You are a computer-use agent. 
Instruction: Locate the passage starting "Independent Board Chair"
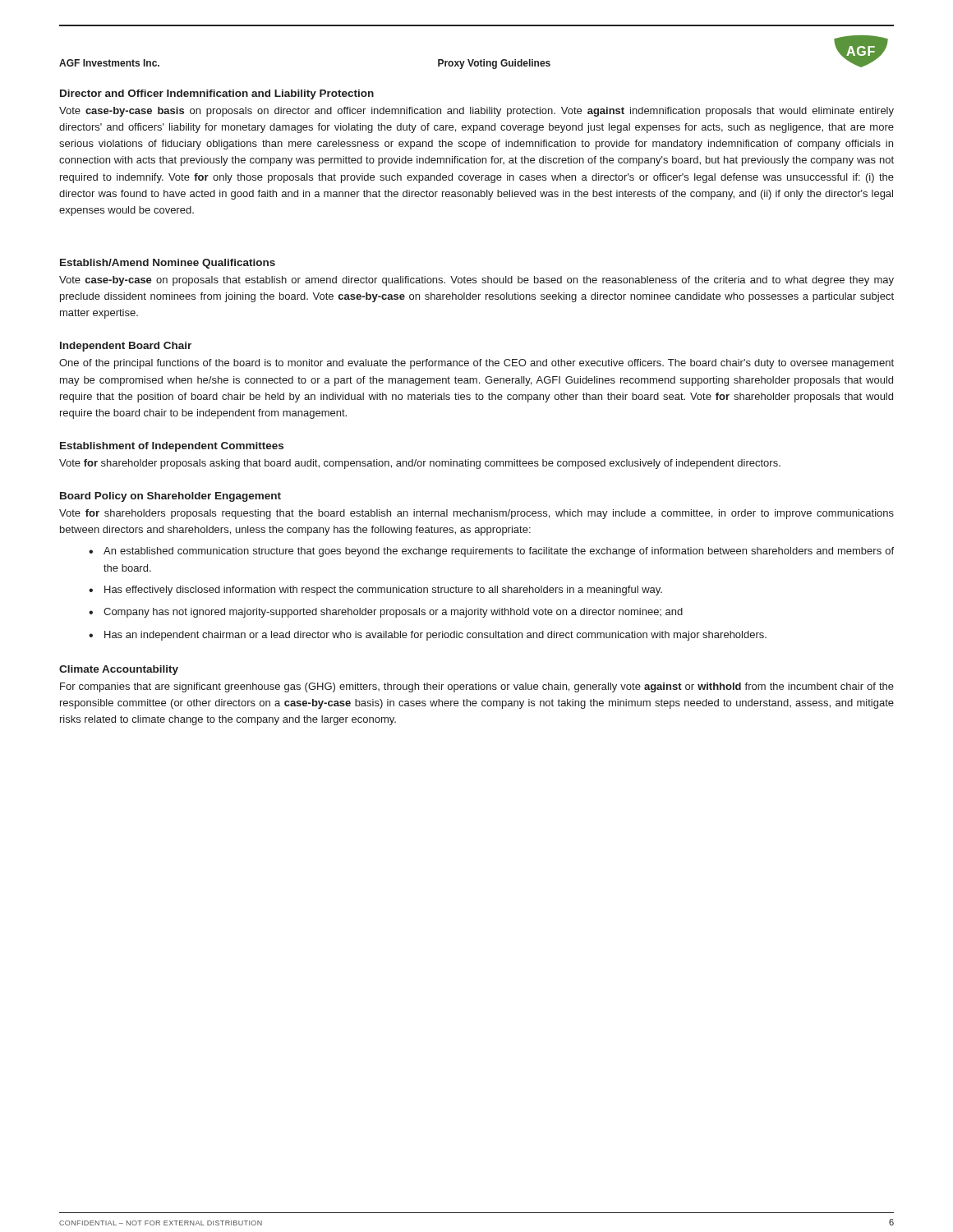[x=125, y=346]
